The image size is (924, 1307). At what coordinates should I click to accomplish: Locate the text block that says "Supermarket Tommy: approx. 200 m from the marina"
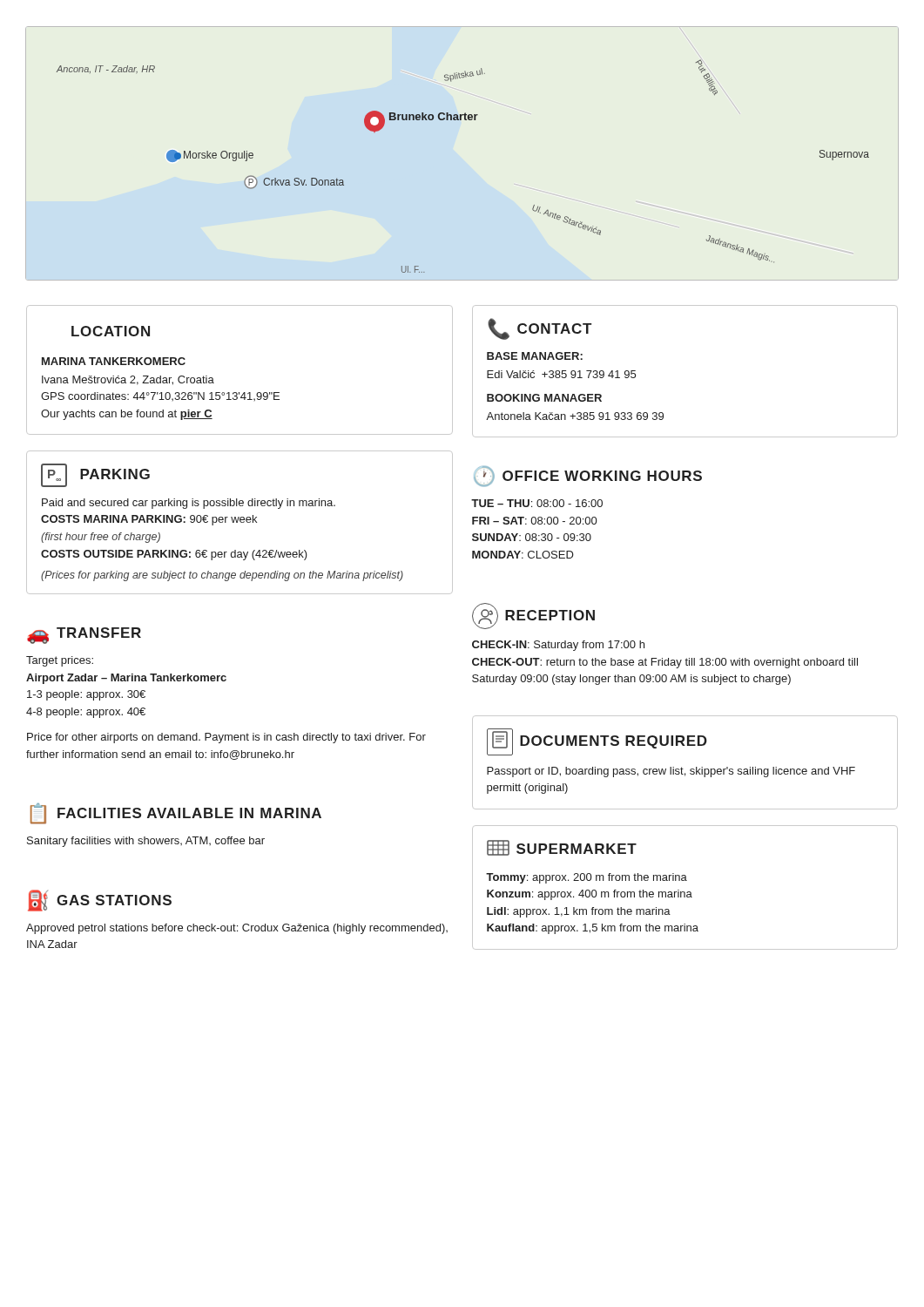pyautogui.click(x=685, y=887)
